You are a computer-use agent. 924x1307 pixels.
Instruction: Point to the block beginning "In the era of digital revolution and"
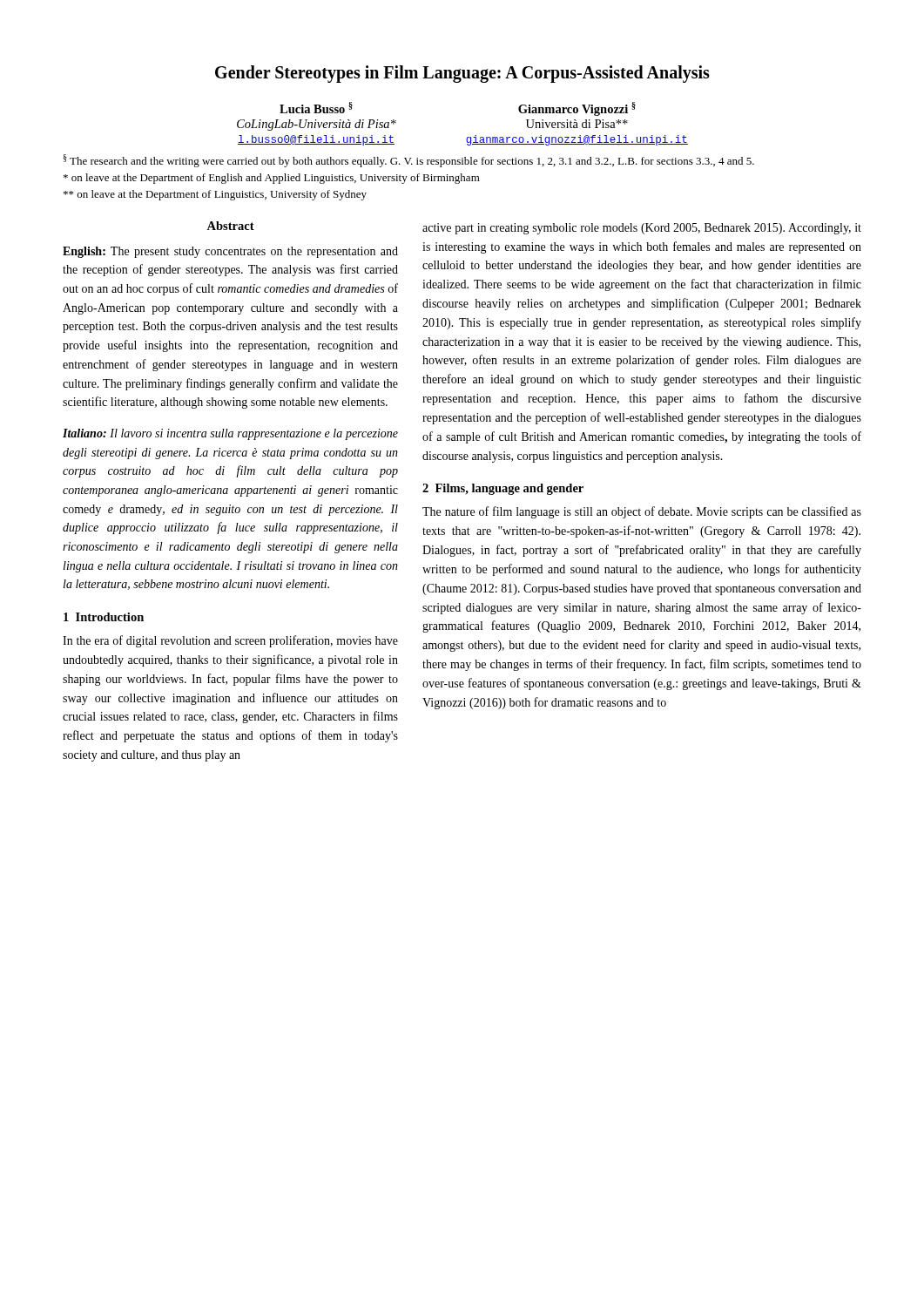pos(230,698)
